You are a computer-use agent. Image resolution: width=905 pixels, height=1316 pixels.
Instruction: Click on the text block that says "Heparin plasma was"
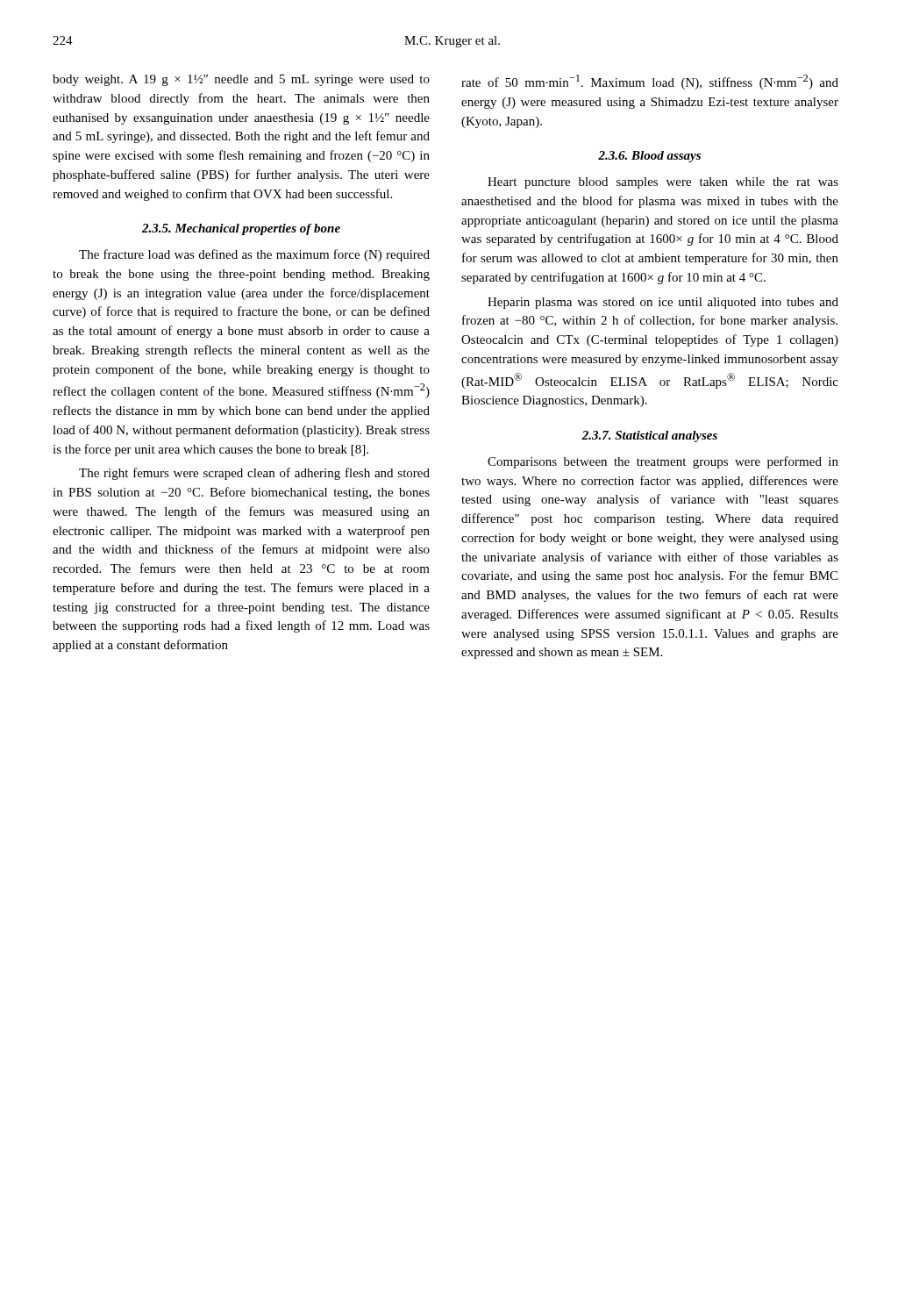pos(650,352)
